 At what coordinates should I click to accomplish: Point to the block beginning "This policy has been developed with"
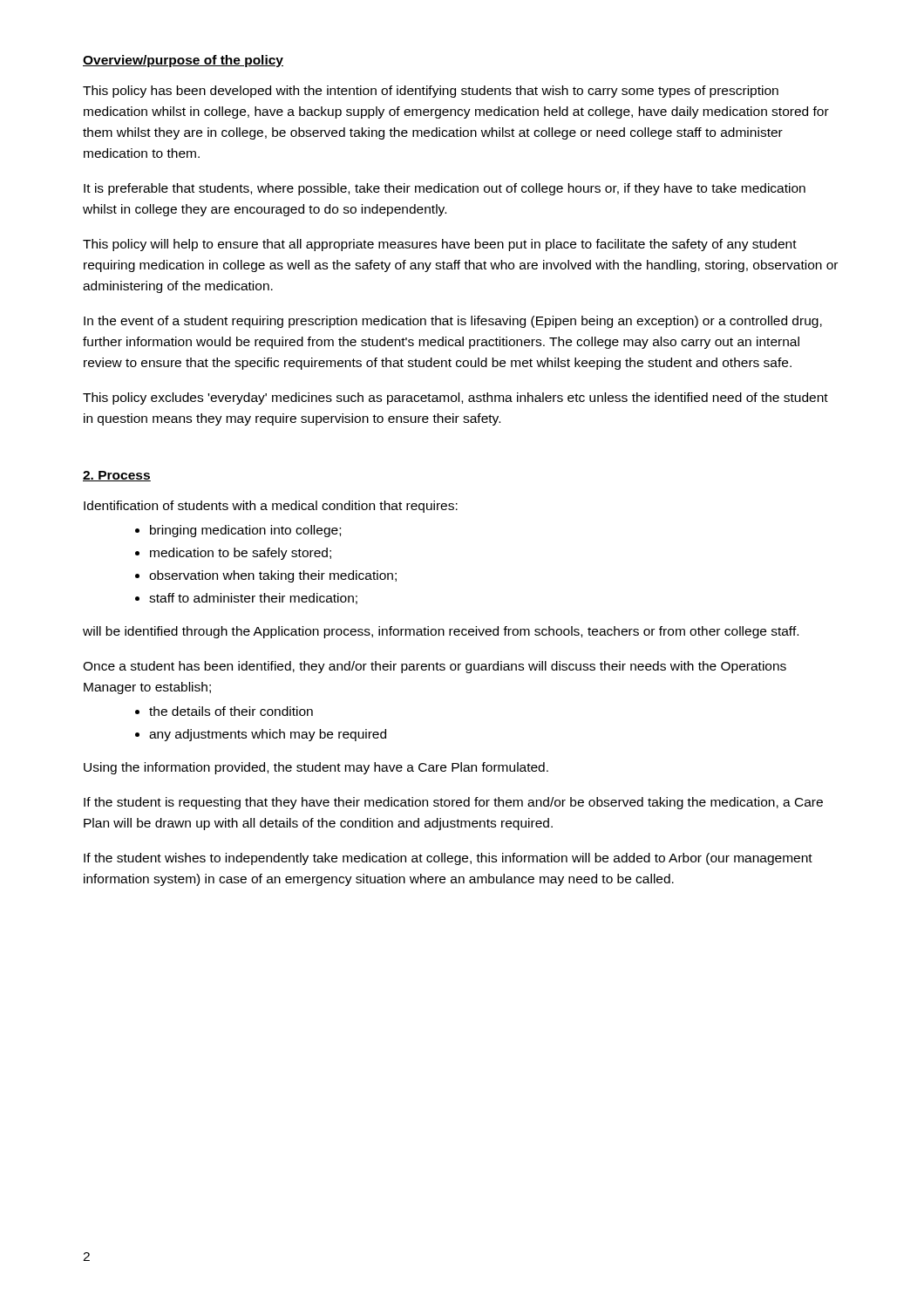point(456,122)
